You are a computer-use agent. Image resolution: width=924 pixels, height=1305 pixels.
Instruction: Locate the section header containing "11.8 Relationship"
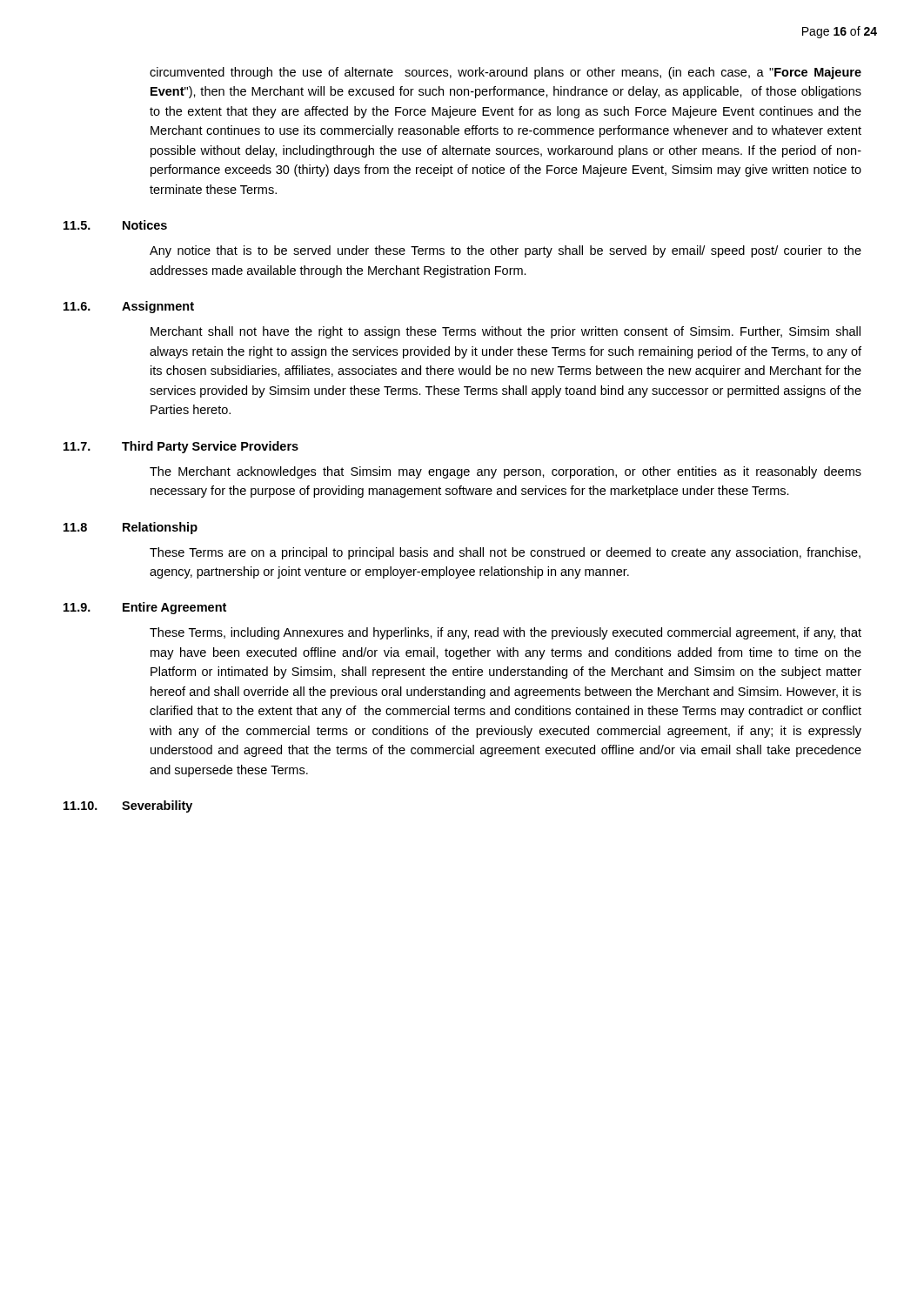click(130, 527)
